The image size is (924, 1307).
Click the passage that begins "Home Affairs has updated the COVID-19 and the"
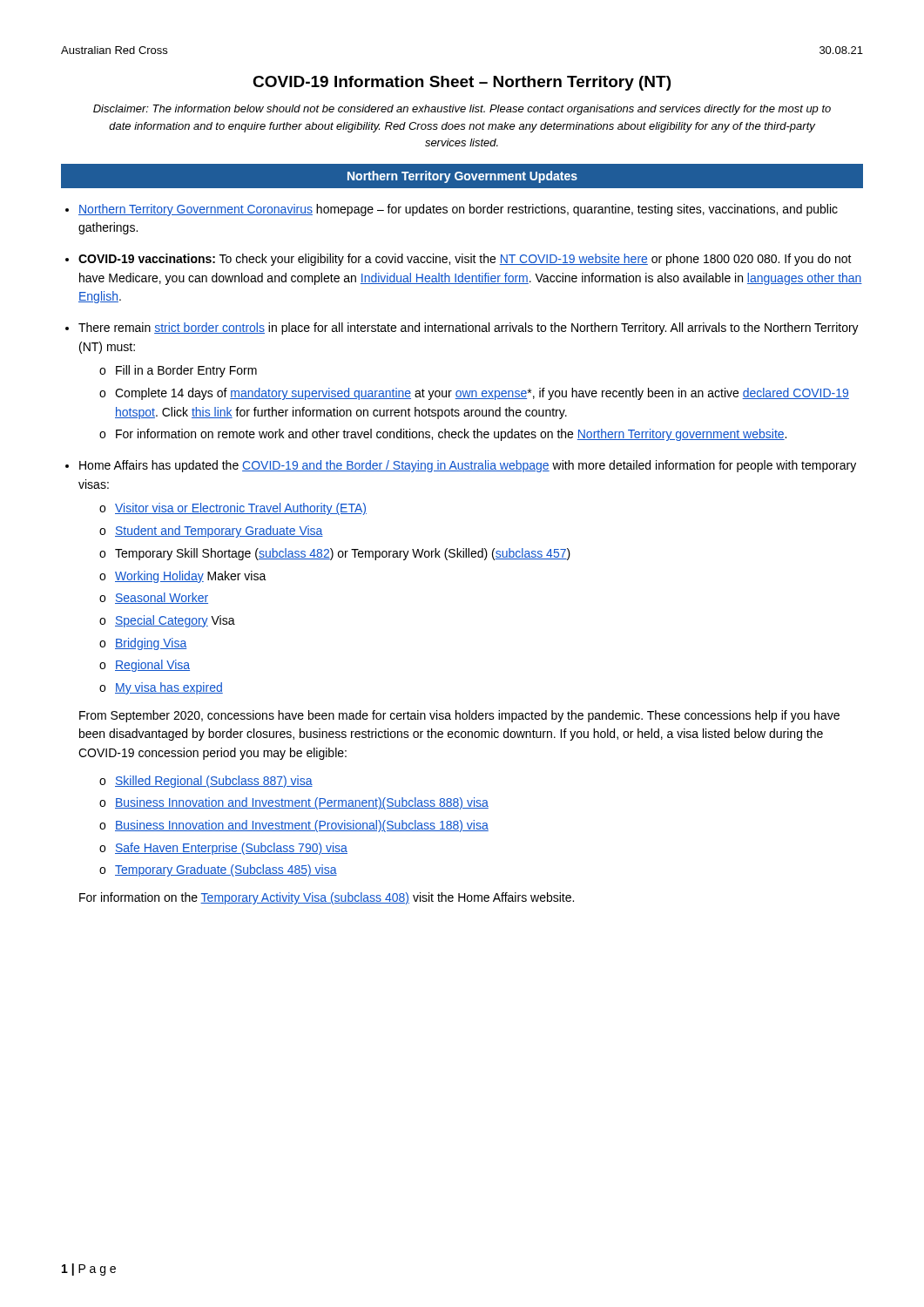468,466
